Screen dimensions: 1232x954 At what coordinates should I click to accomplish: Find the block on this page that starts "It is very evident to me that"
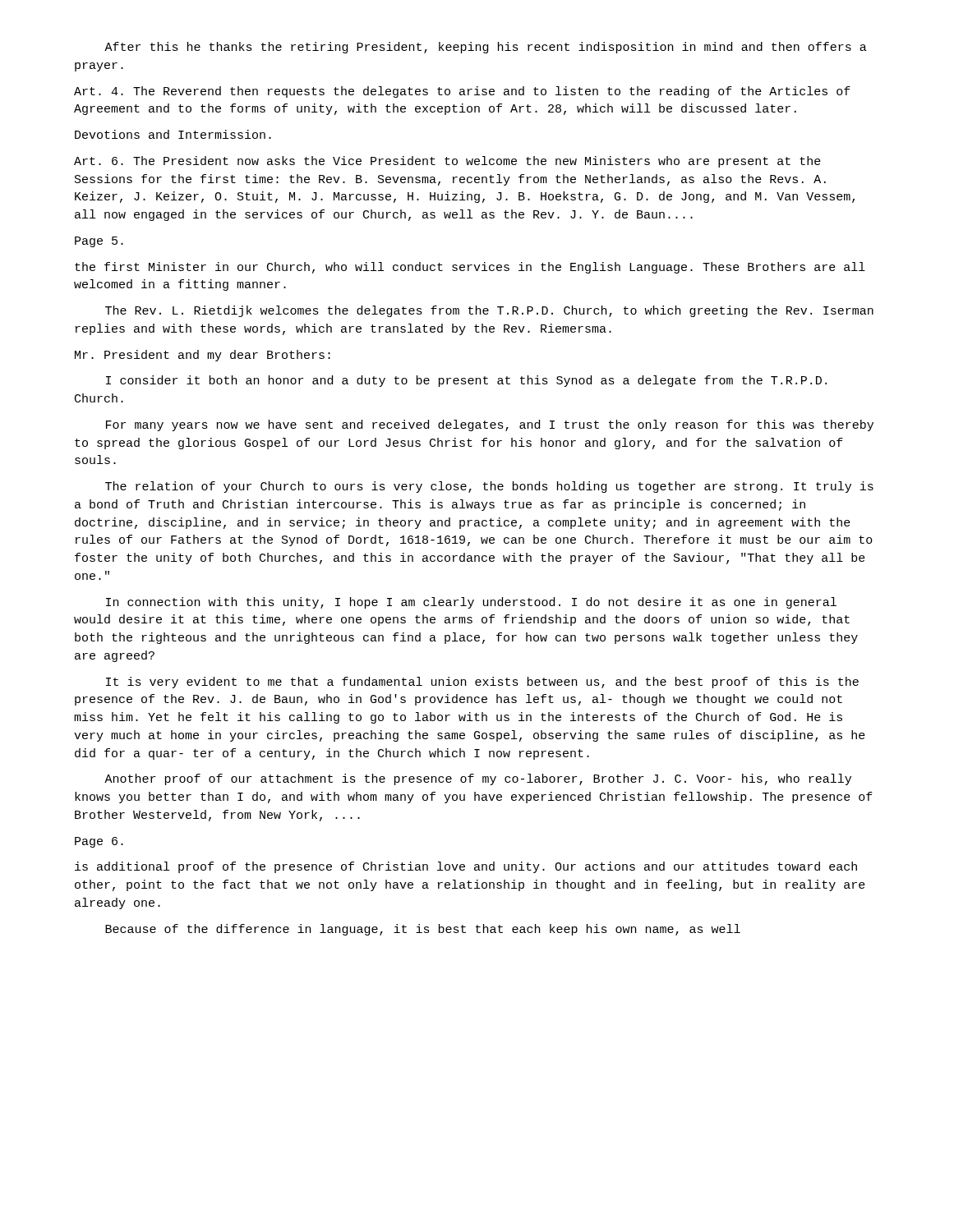pos(477,719)
